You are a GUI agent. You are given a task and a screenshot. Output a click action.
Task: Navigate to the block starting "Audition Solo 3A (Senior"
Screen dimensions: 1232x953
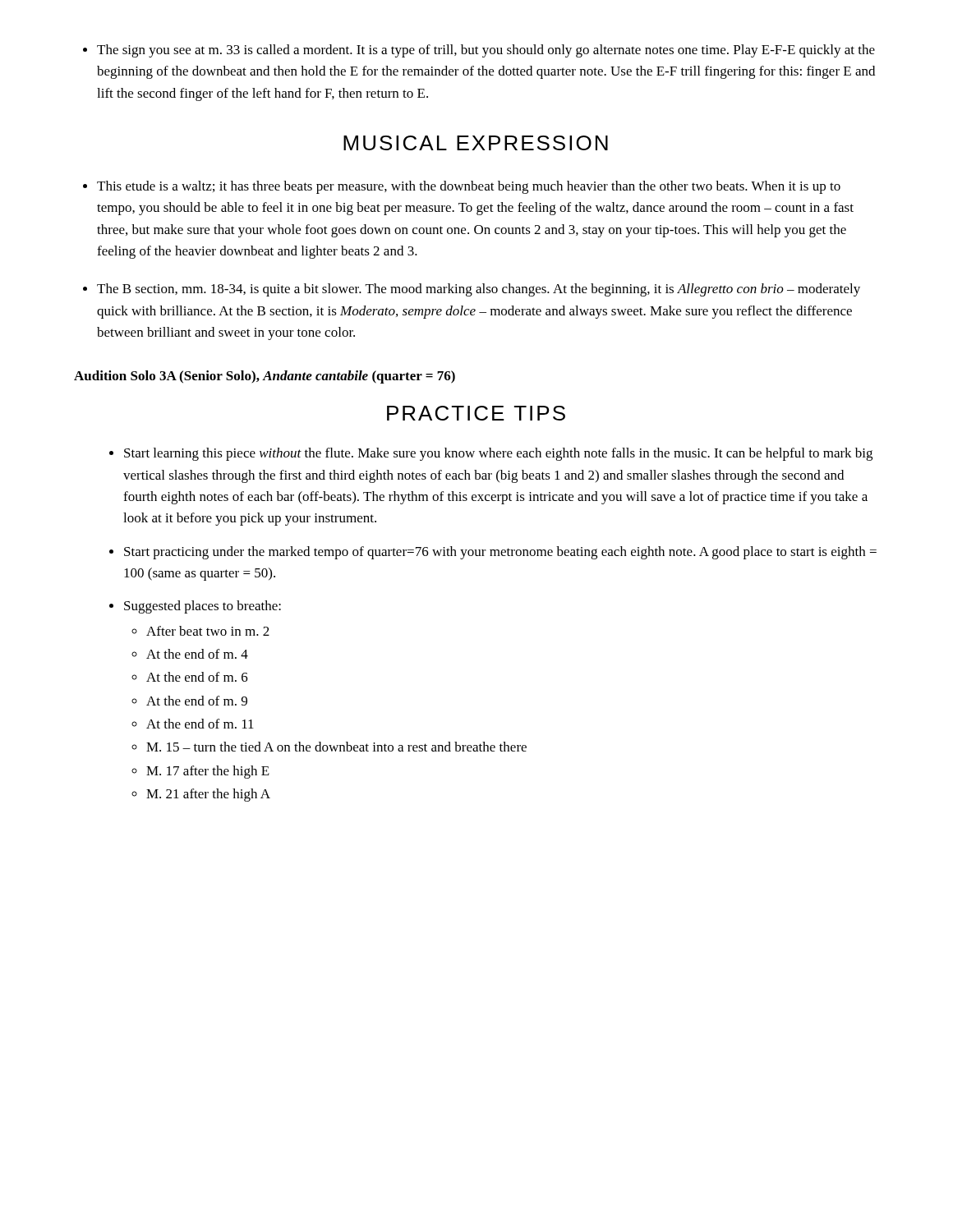265,376
